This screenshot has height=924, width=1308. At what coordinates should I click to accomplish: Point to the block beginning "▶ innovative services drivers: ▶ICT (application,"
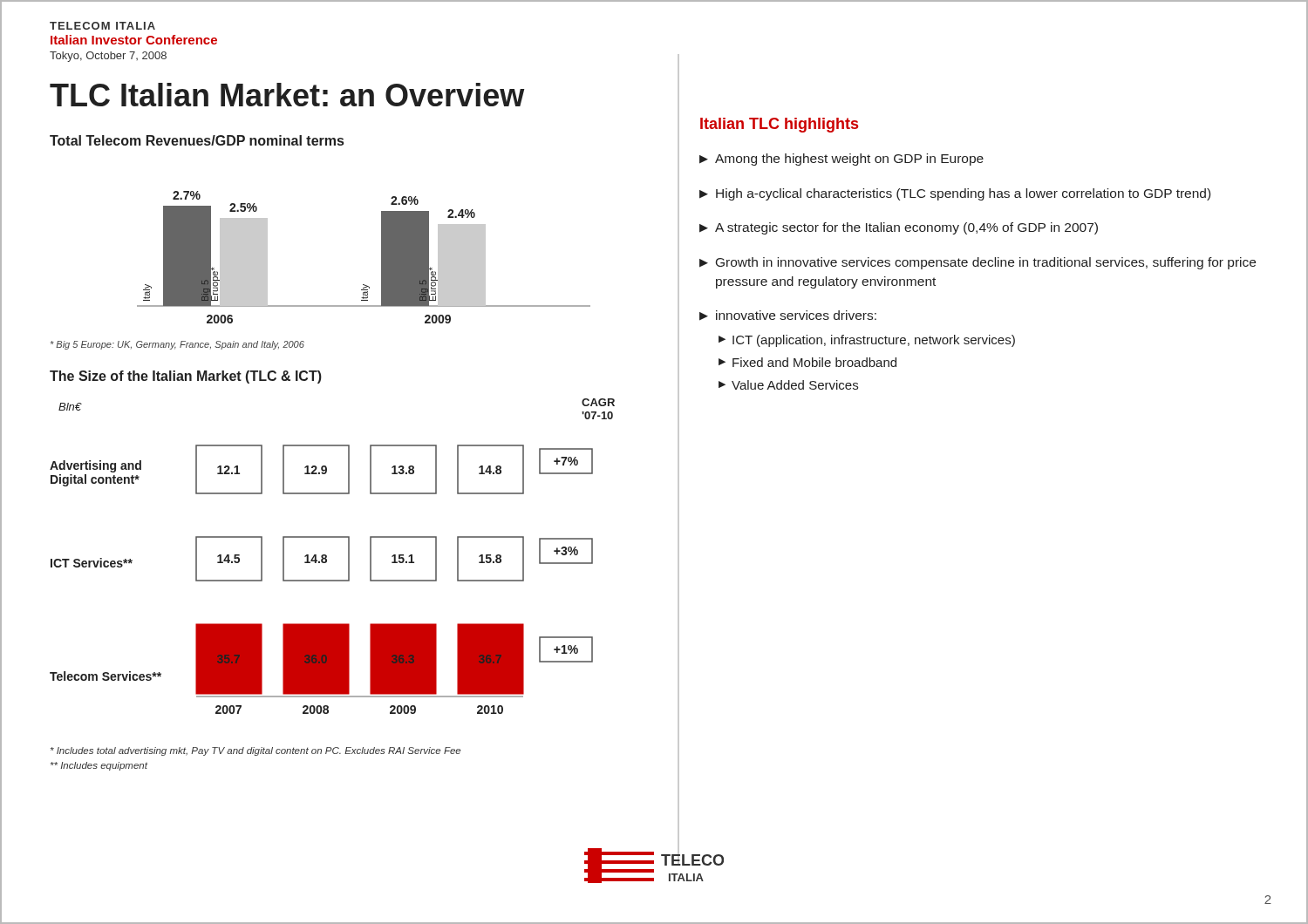tap(857, 352)
